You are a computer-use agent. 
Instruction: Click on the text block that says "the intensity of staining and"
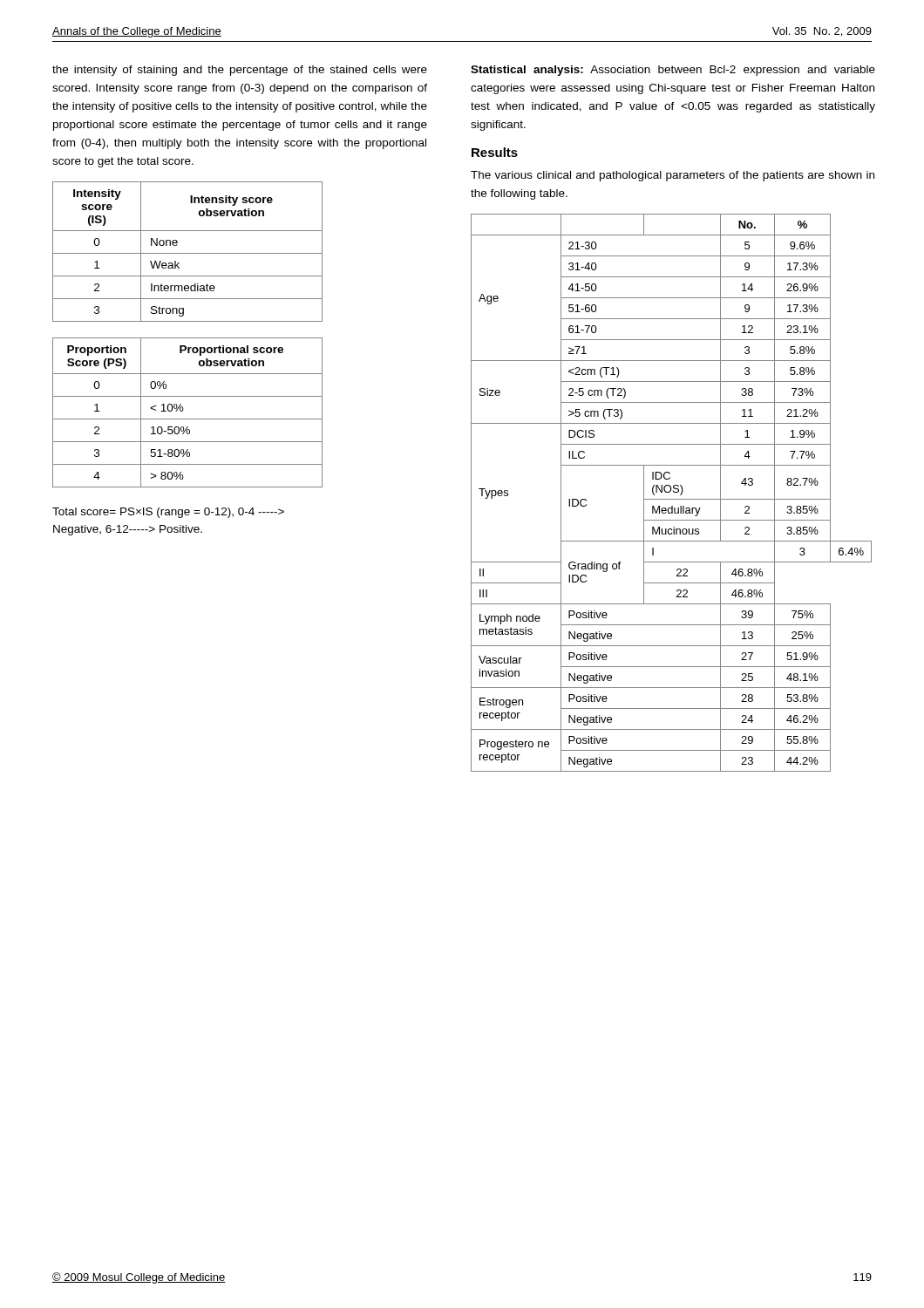[x=240, y=115]
